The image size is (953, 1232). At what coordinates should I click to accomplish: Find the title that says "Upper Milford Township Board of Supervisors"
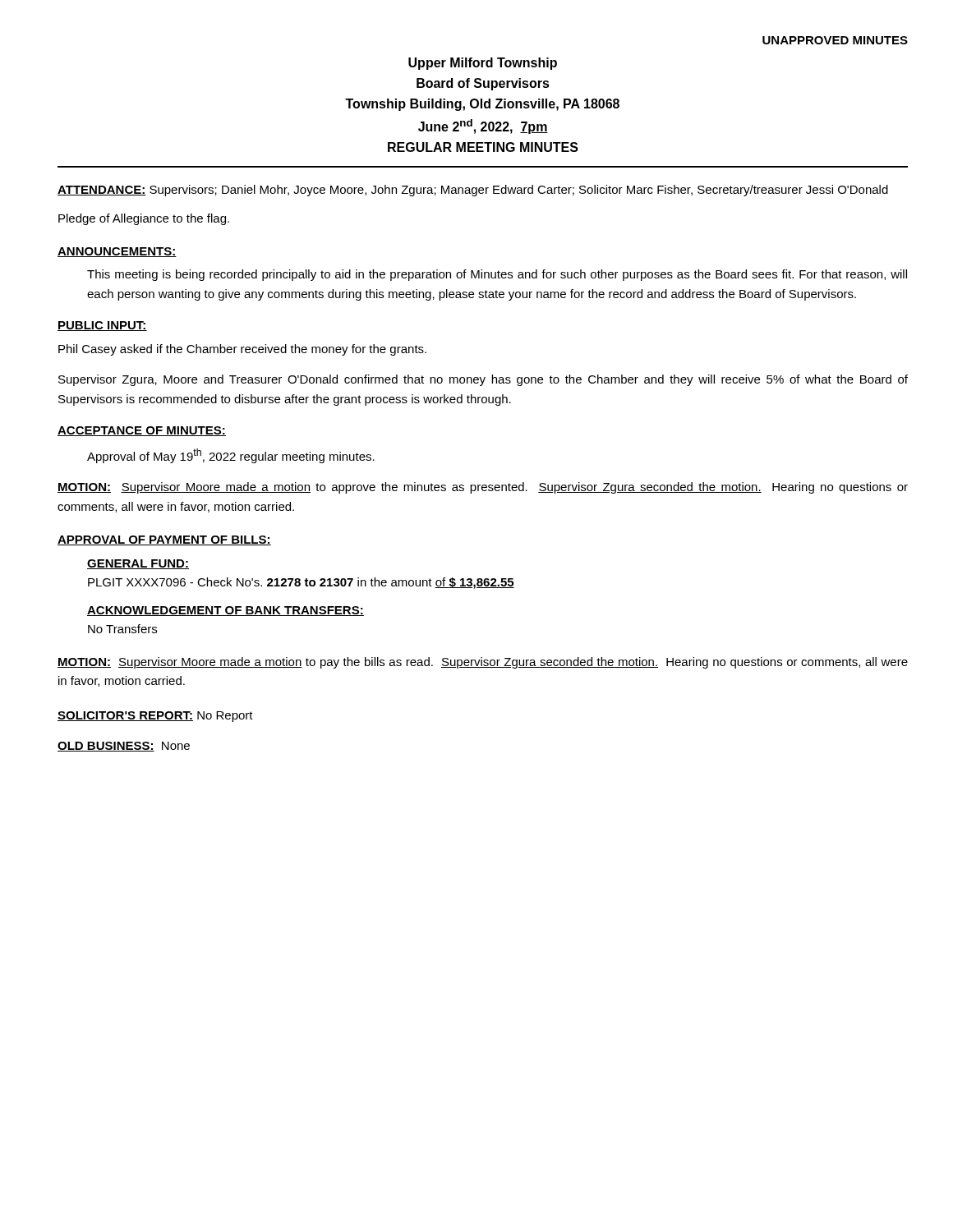coord(483,105)
